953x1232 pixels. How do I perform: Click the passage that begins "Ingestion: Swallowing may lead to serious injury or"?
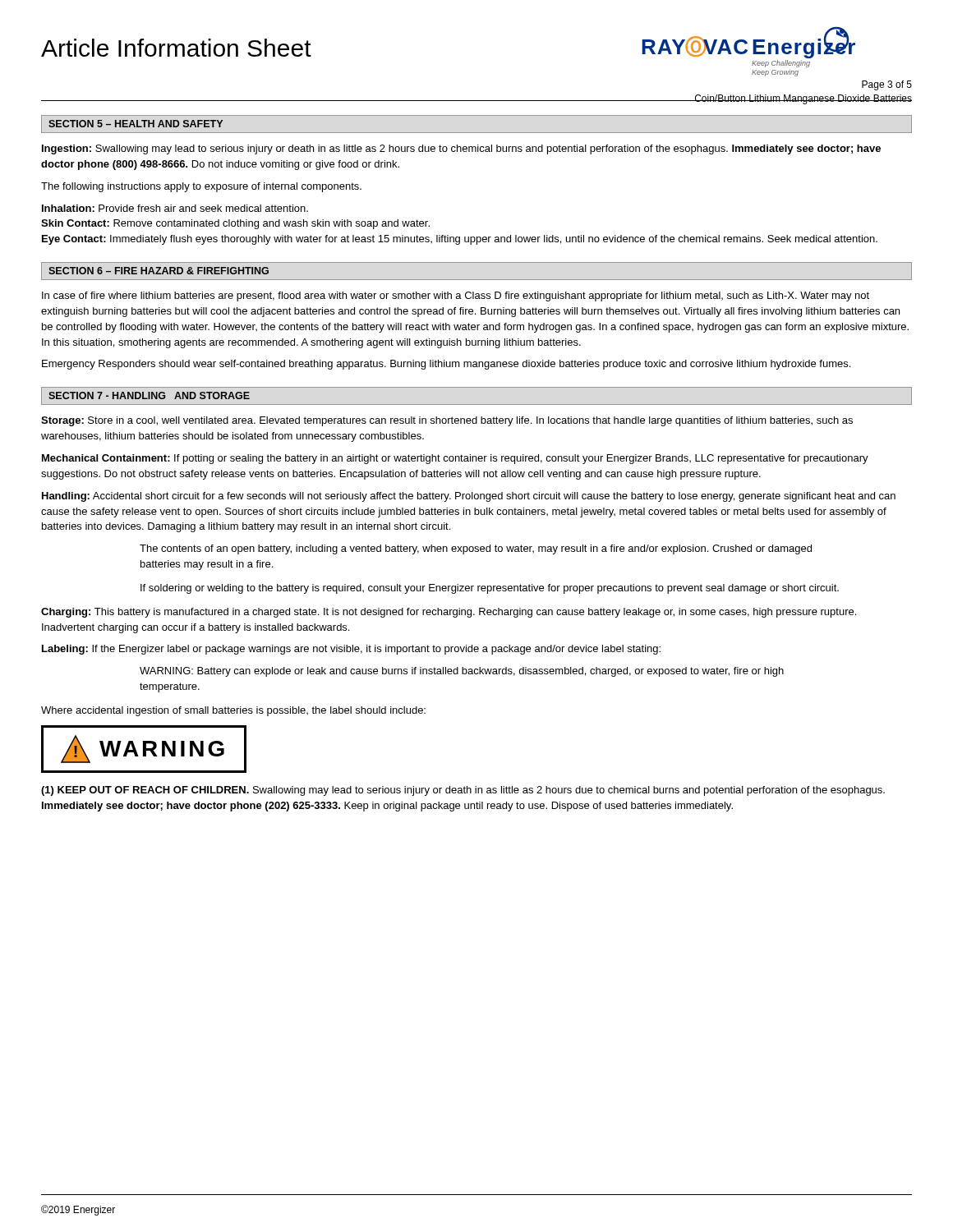click(x=461, y=156)
